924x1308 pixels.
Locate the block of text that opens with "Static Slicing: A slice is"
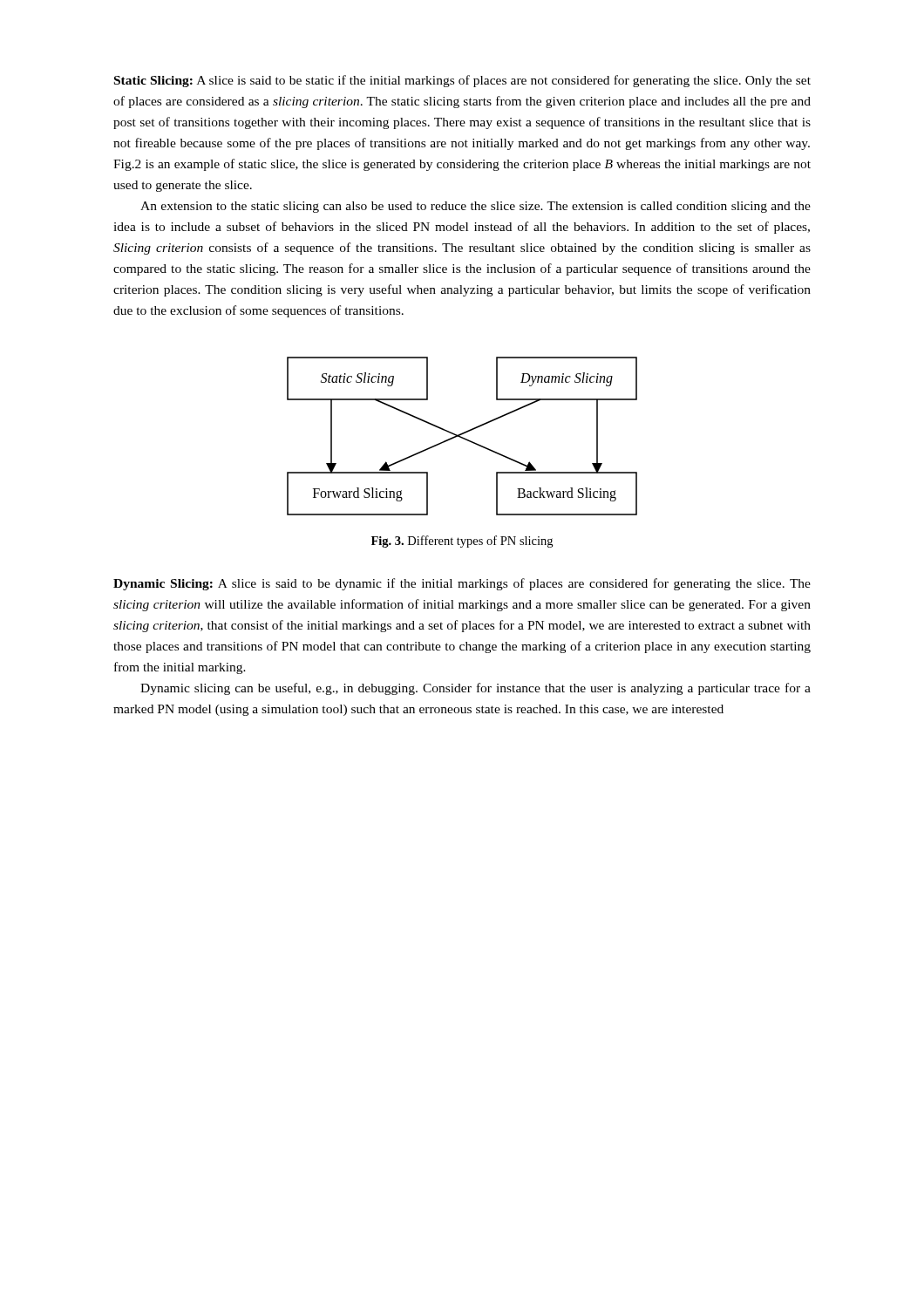[462, 195]
